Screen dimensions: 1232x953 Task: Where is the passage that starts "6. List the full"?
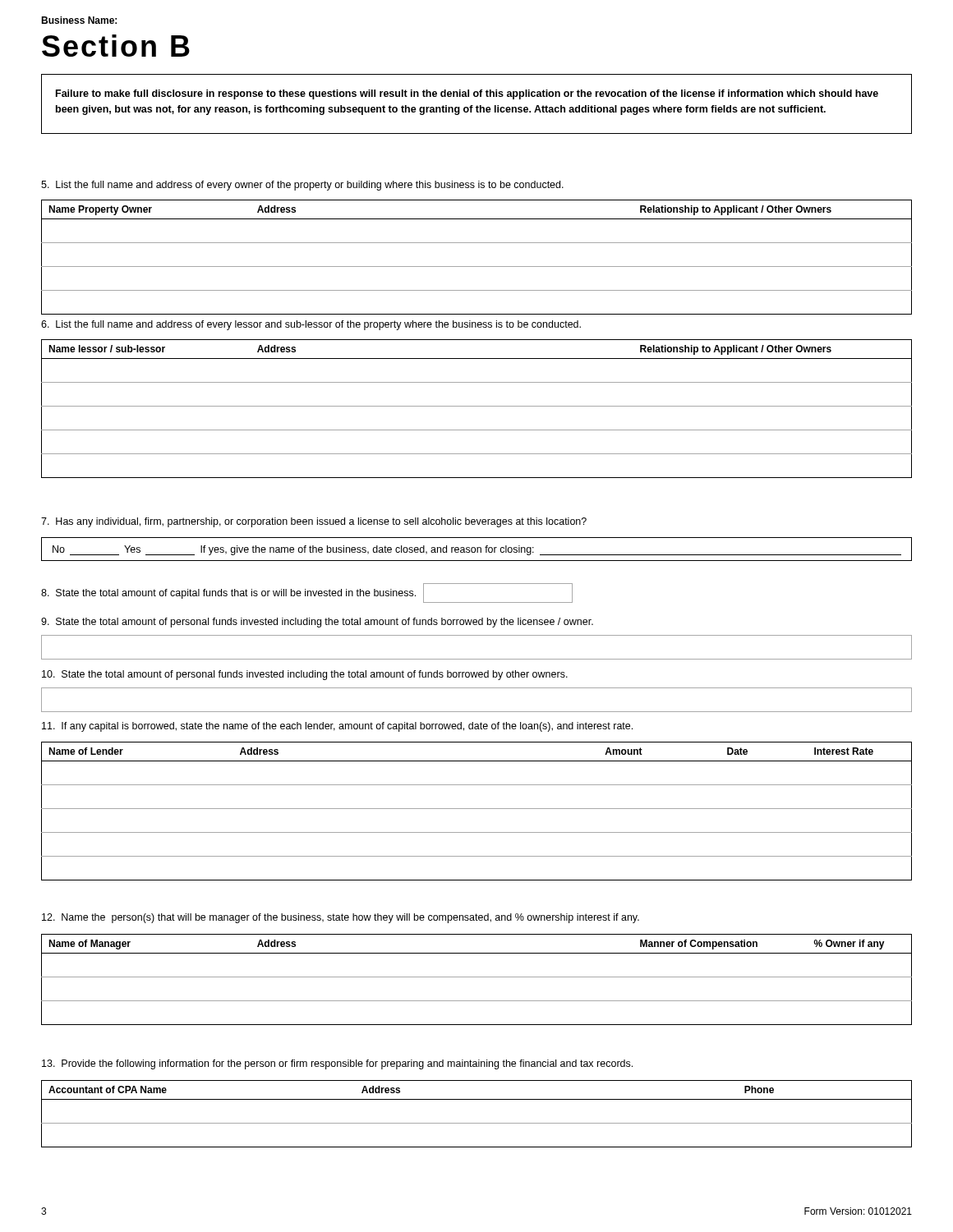[x=311, y=324]
